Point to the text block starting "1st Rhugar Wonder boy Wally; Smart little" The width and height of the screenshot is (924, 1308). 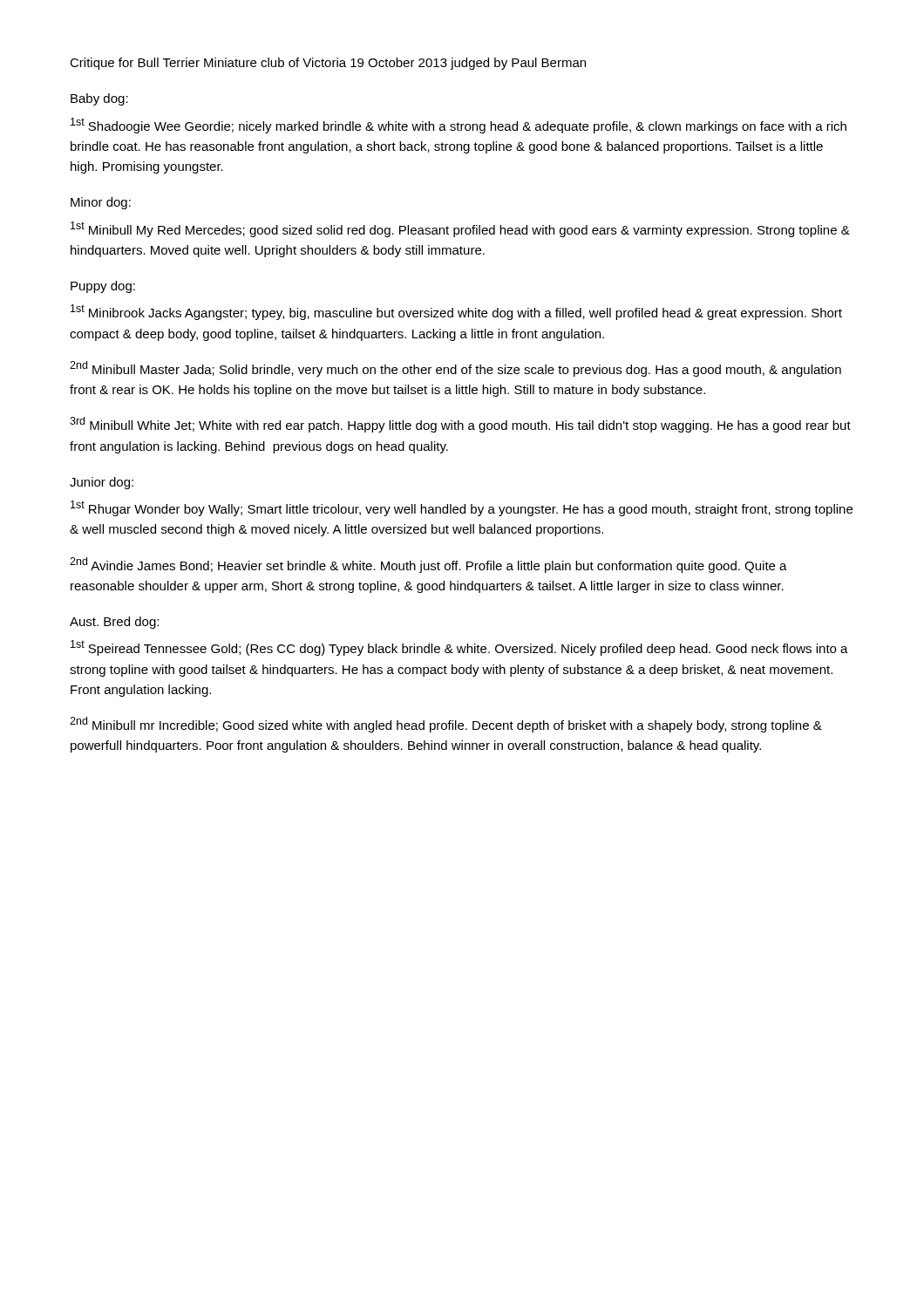462,518
